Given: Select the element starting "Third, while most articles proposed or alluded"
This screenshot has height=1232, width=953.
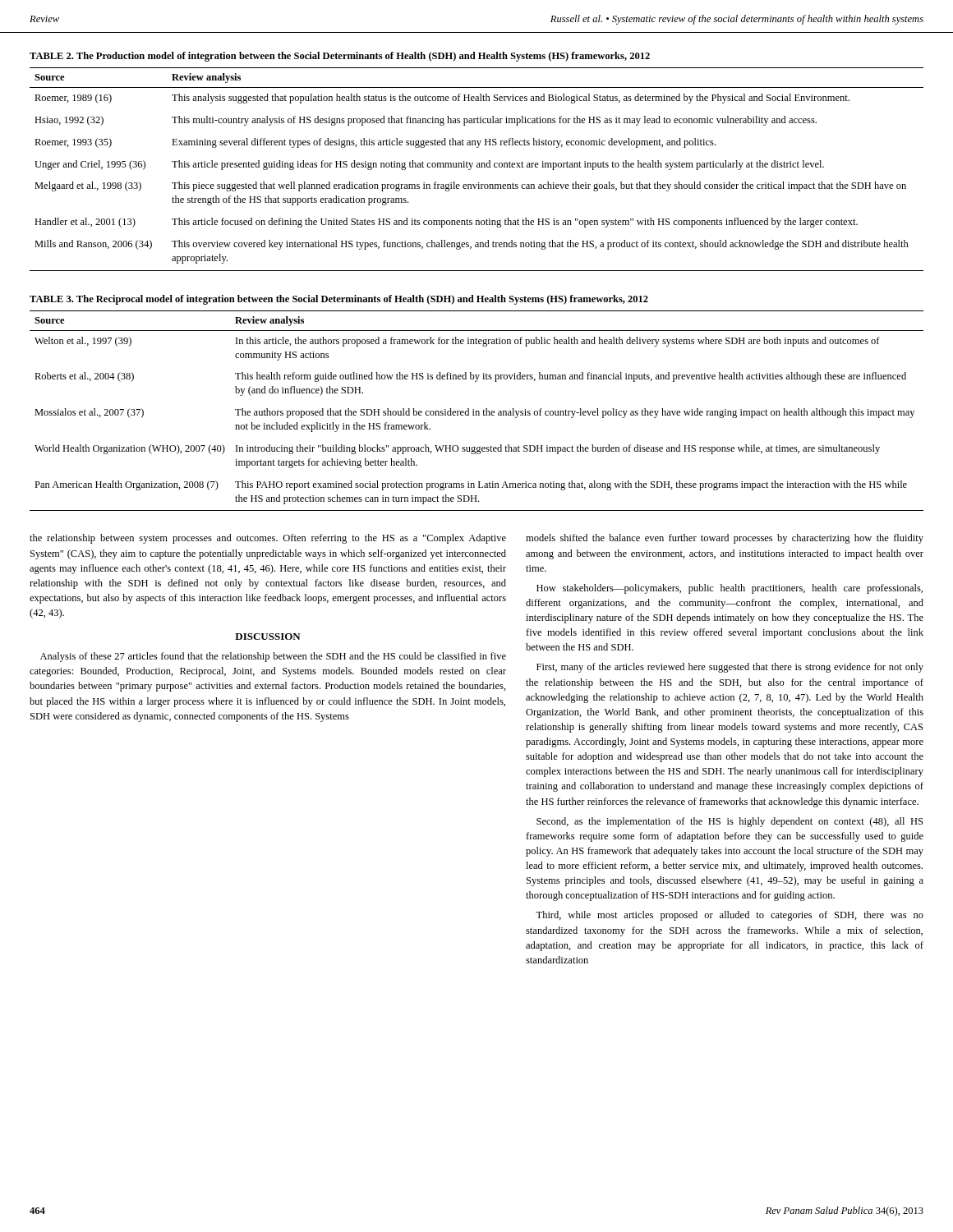Looking at the screenshot, I should pos(725,938).
